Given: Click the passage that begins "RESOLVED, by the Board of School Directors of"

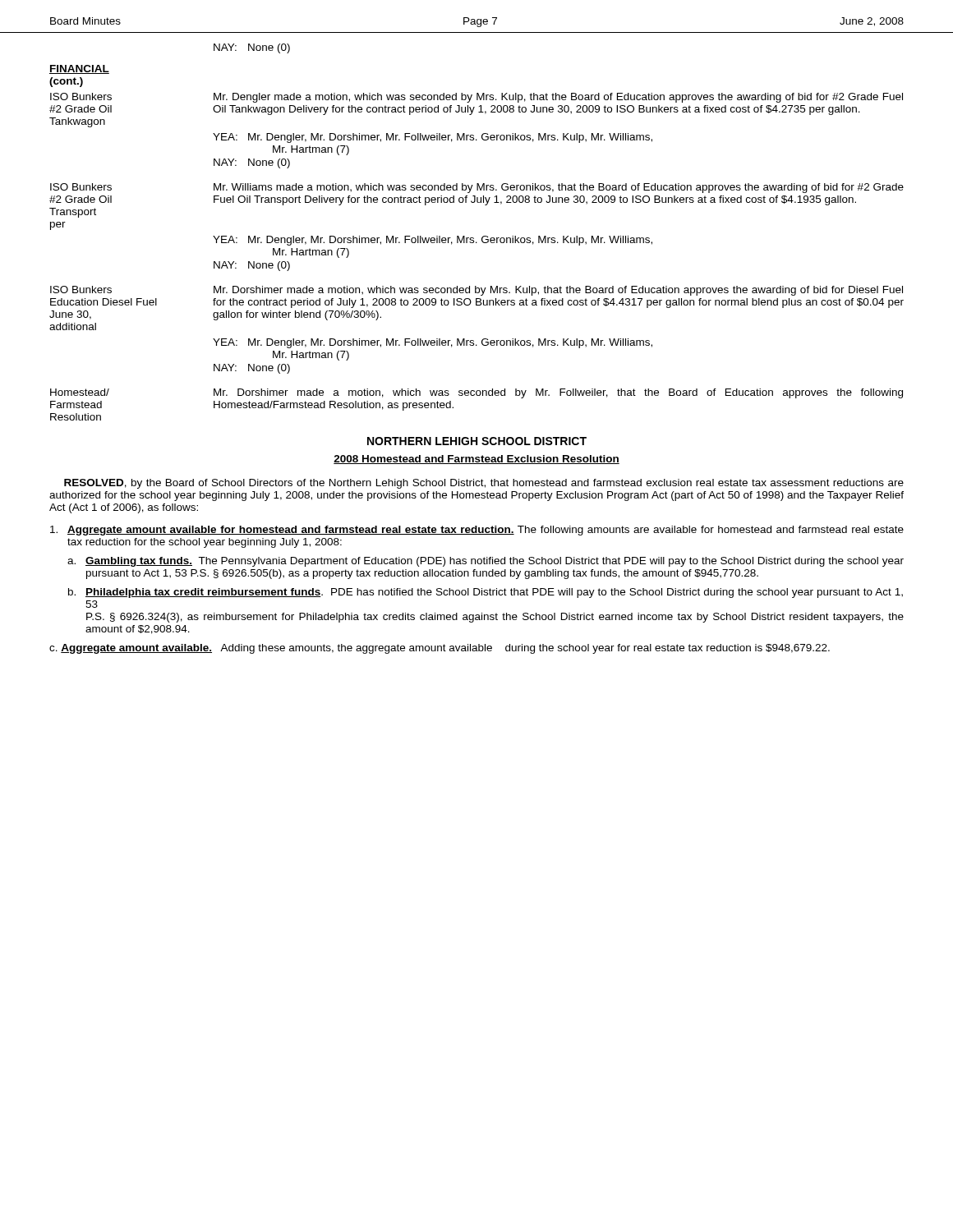Looking at the screenshot, I should [476, 495].
